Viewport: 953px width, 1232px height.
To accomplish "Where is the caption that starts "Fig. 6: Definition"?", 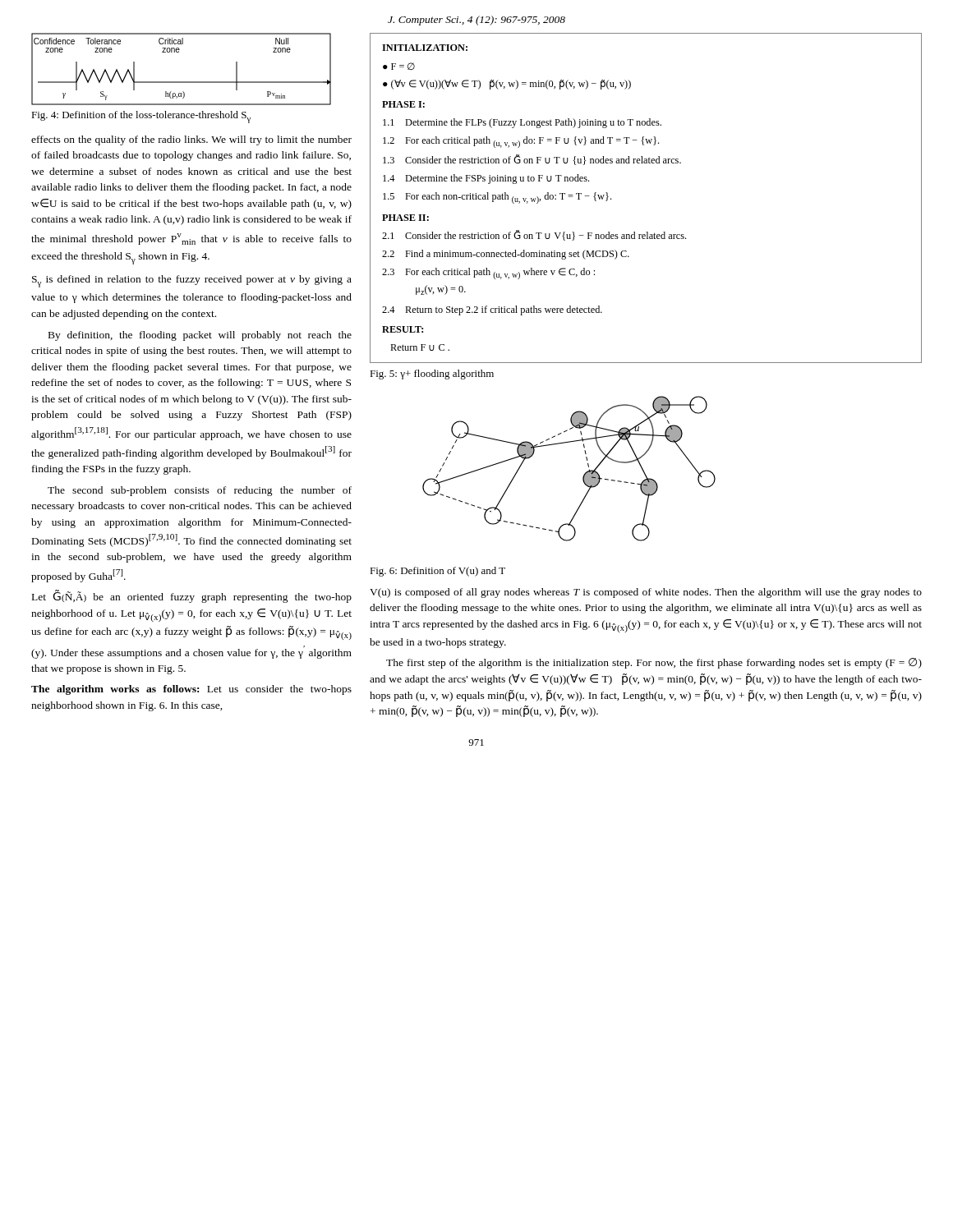I will tap(438, 570).
